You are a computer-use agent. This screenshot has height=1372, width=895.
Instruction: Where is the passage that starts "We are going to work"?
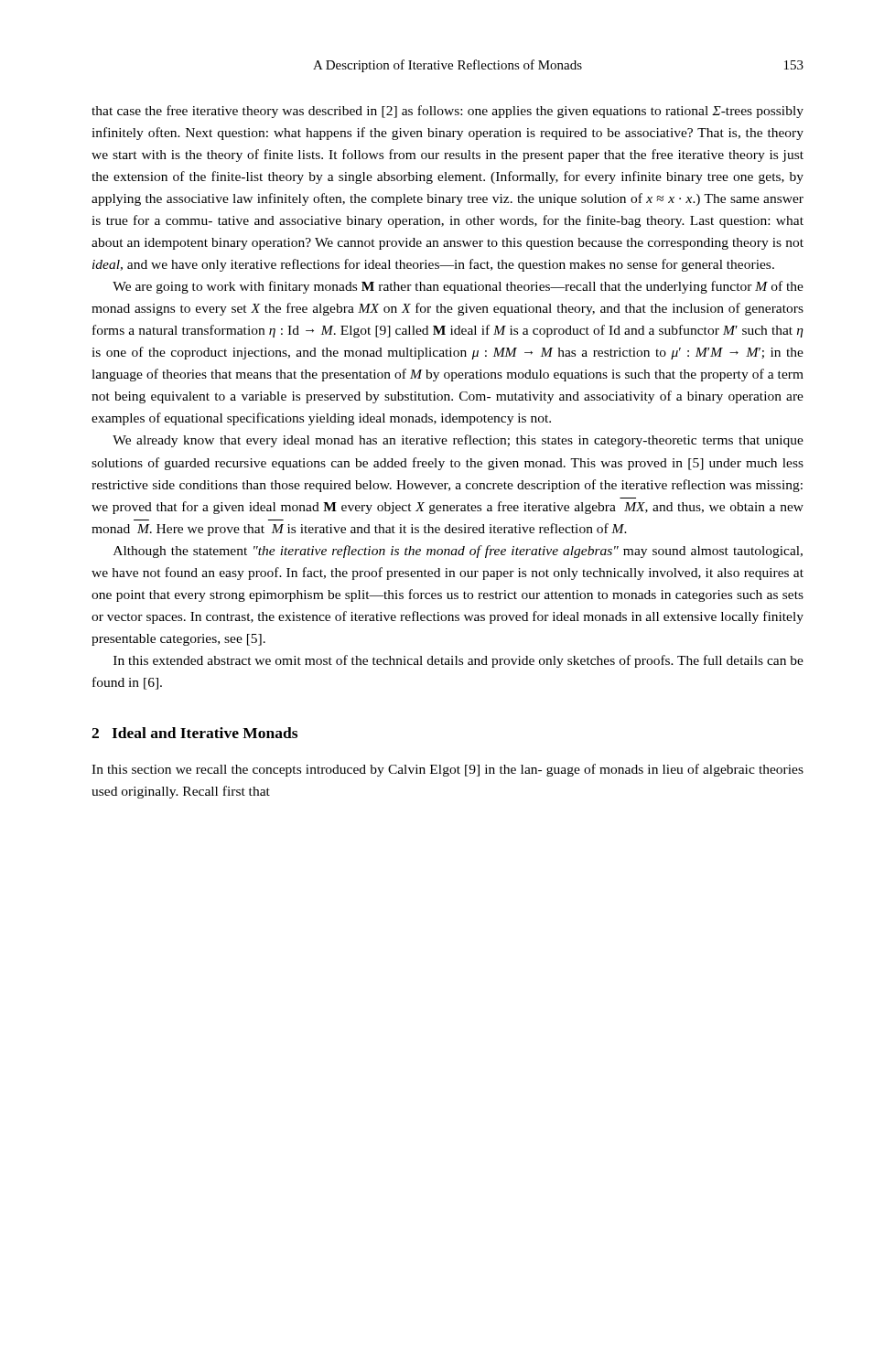tap(448, 353)
